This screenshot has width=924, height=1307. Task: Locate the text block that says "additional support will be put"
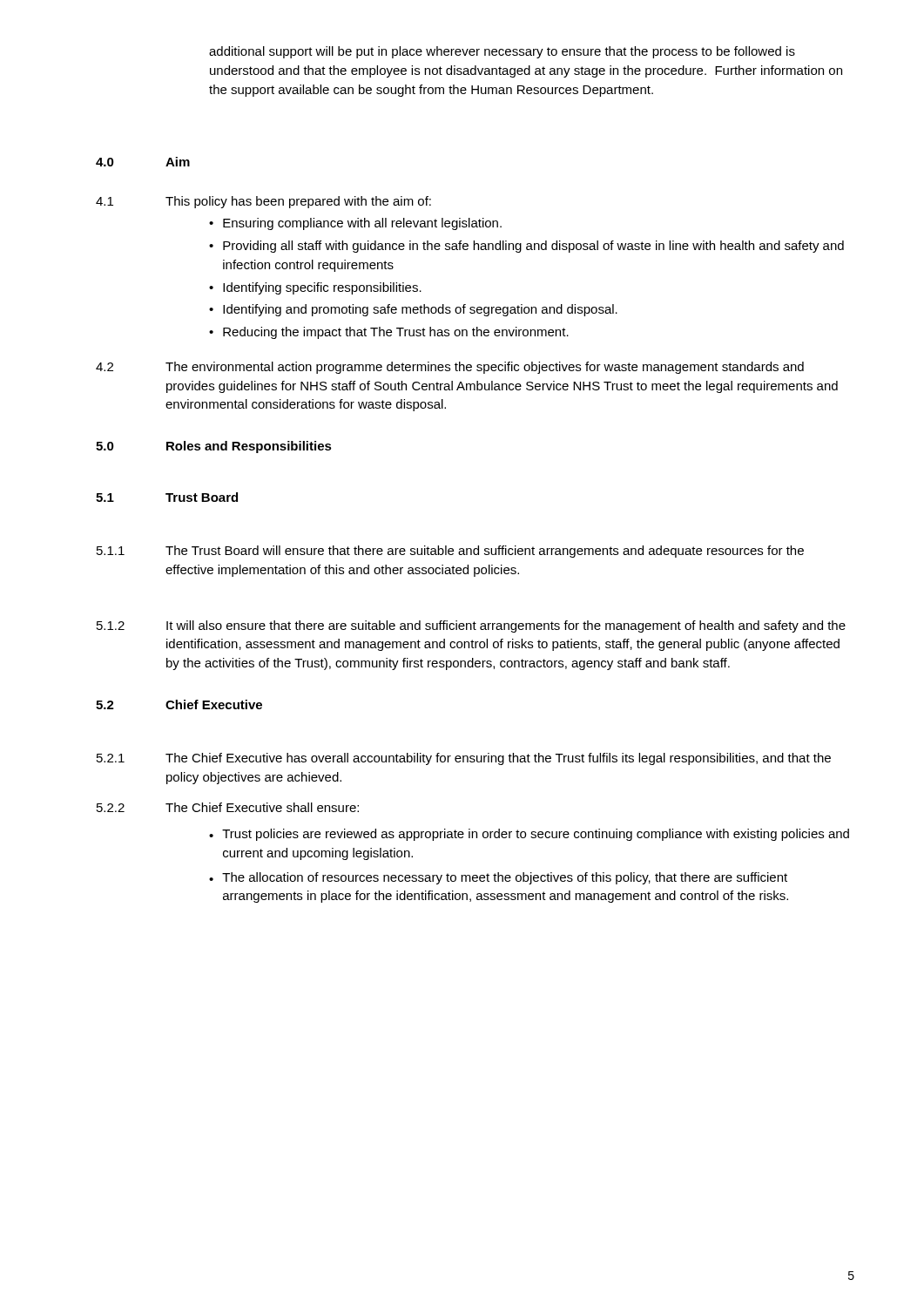(526, 70)
